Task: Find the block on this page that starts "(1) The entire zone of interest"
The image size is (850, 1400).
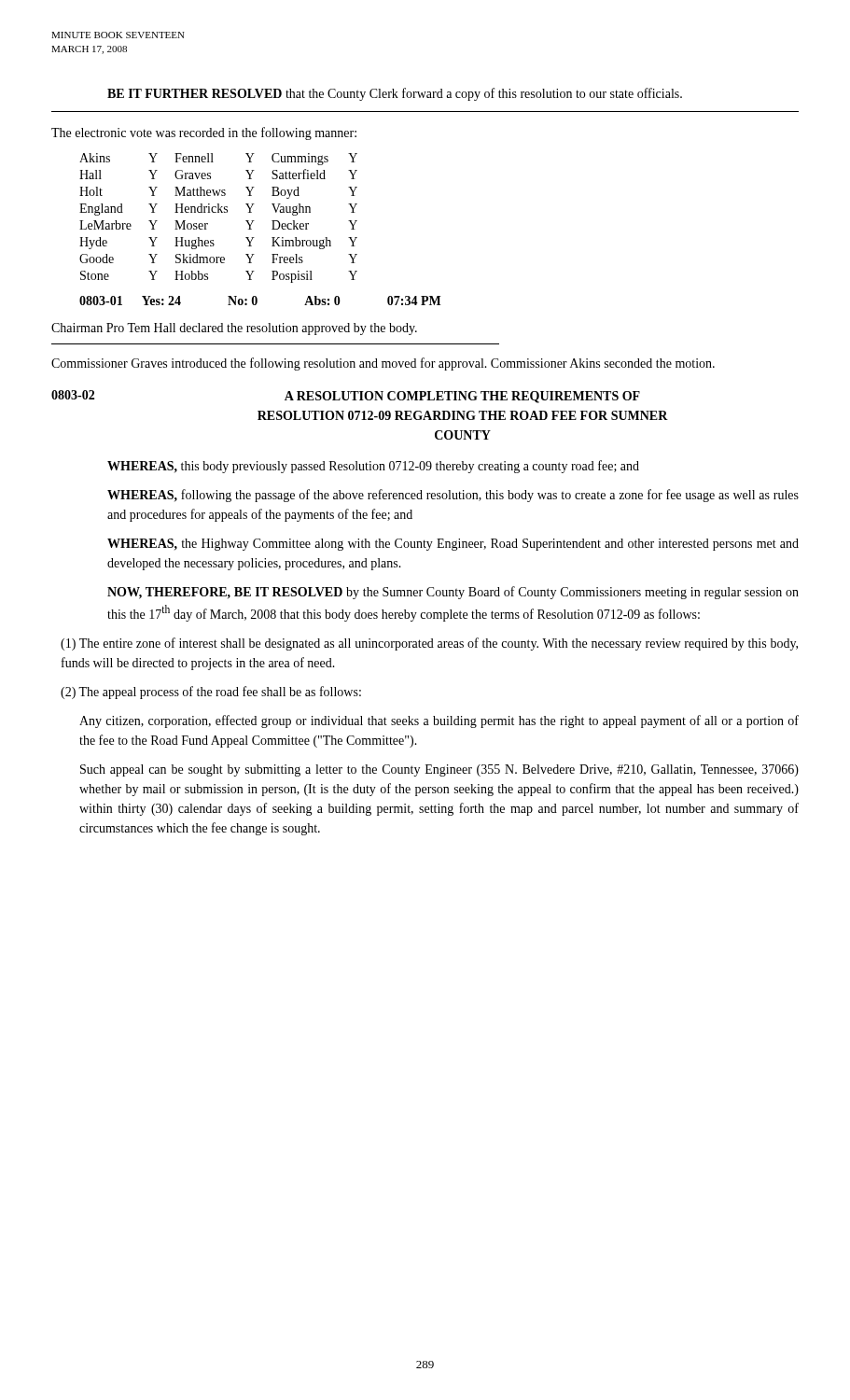Action: coord(430,653)
